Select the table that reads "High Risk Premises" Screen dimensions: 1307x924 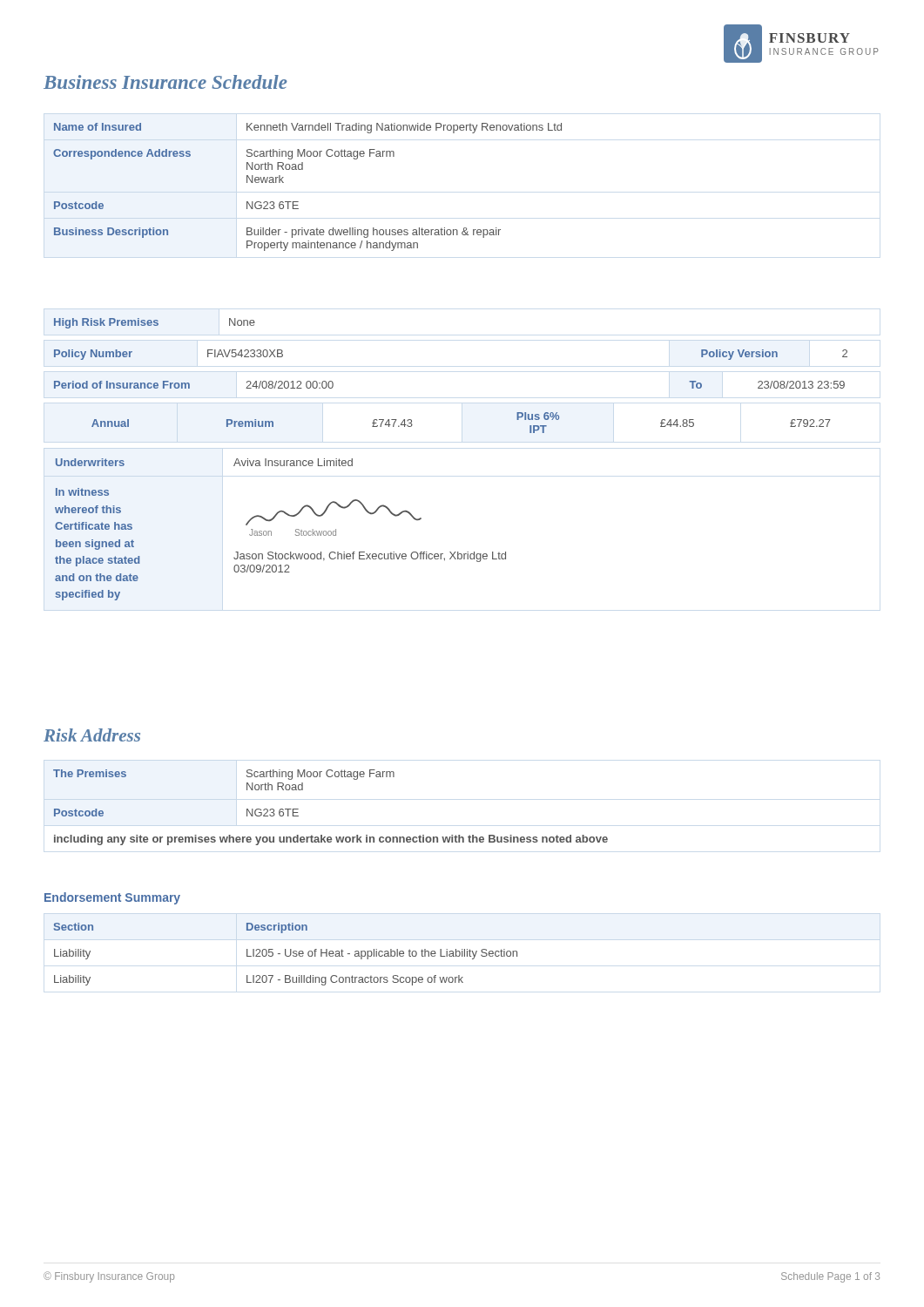[x=462, y=322]
